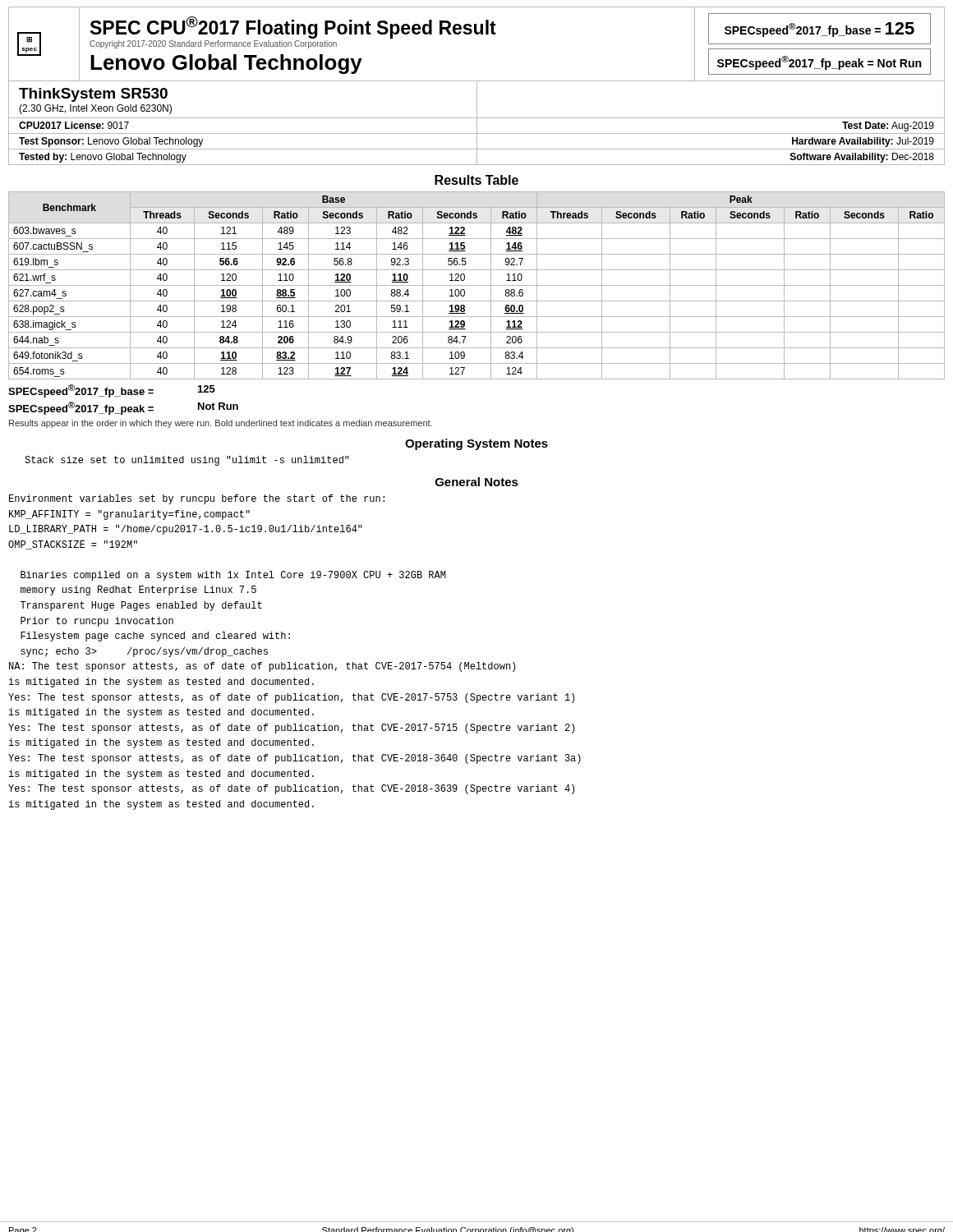This screenshot has height=1232, width=953.
Task: Find the section header that says "Operating System Notes"
Action: pos(476,443)
